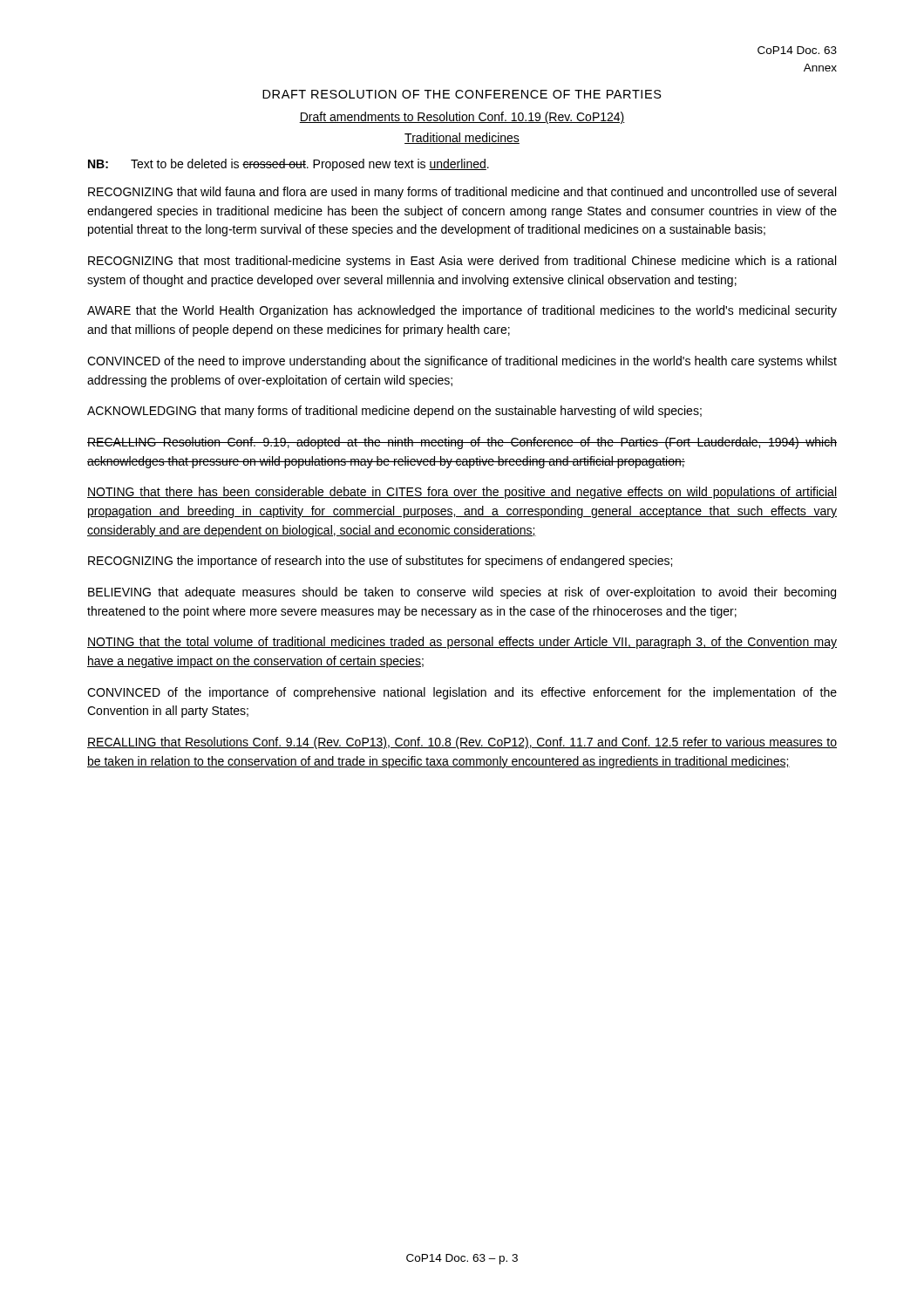The width and height of the screenshot is (924, 1308).
Task: Find the text starting "RECOGNIZING that most traditional-medicine systems in East Asia"
Action: 462,270
